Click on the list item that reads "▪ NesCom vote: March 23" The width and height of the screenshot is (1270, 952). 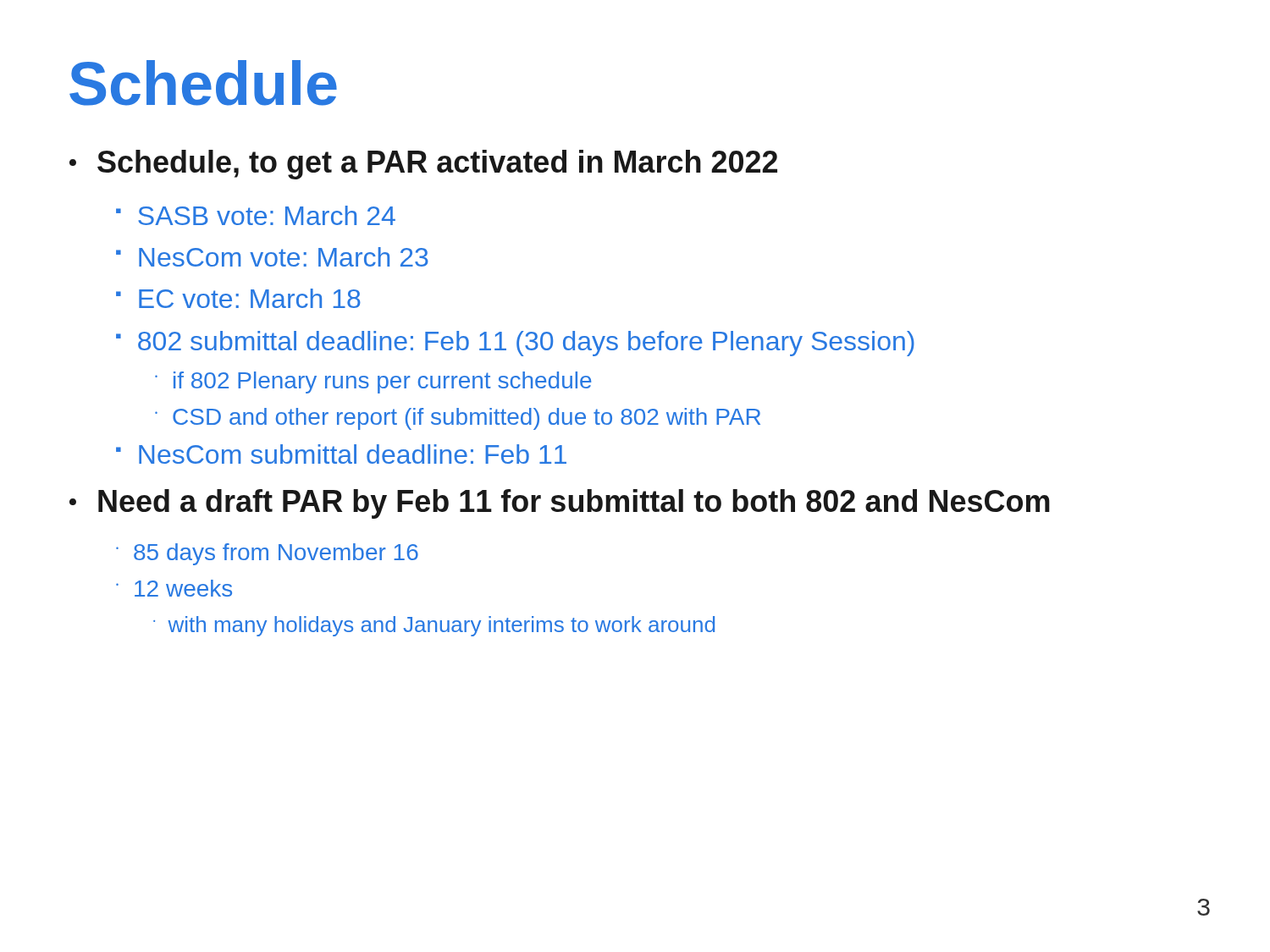point(272,258)
